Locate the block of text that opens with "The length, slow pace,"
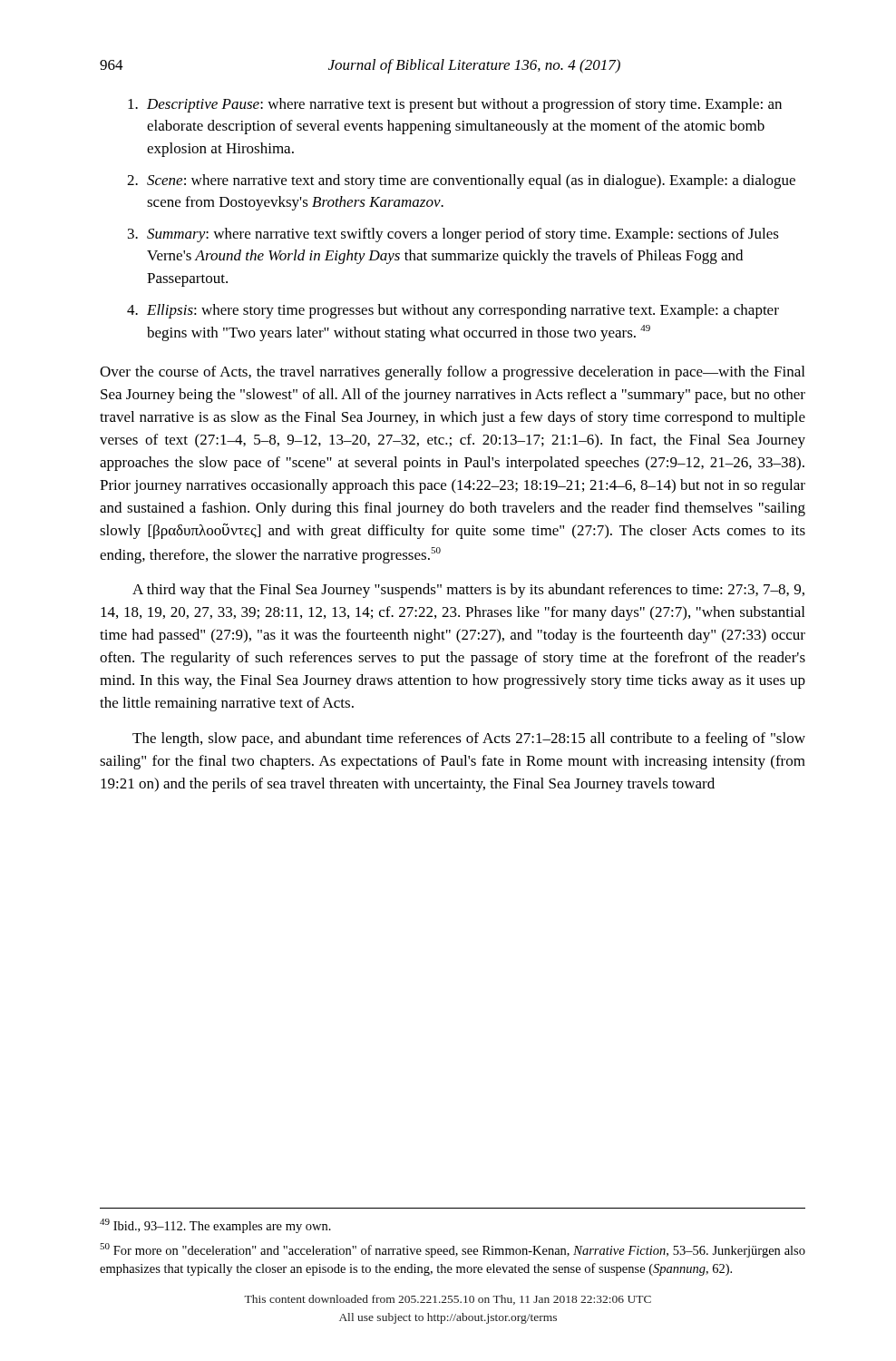 pos(453,761)
